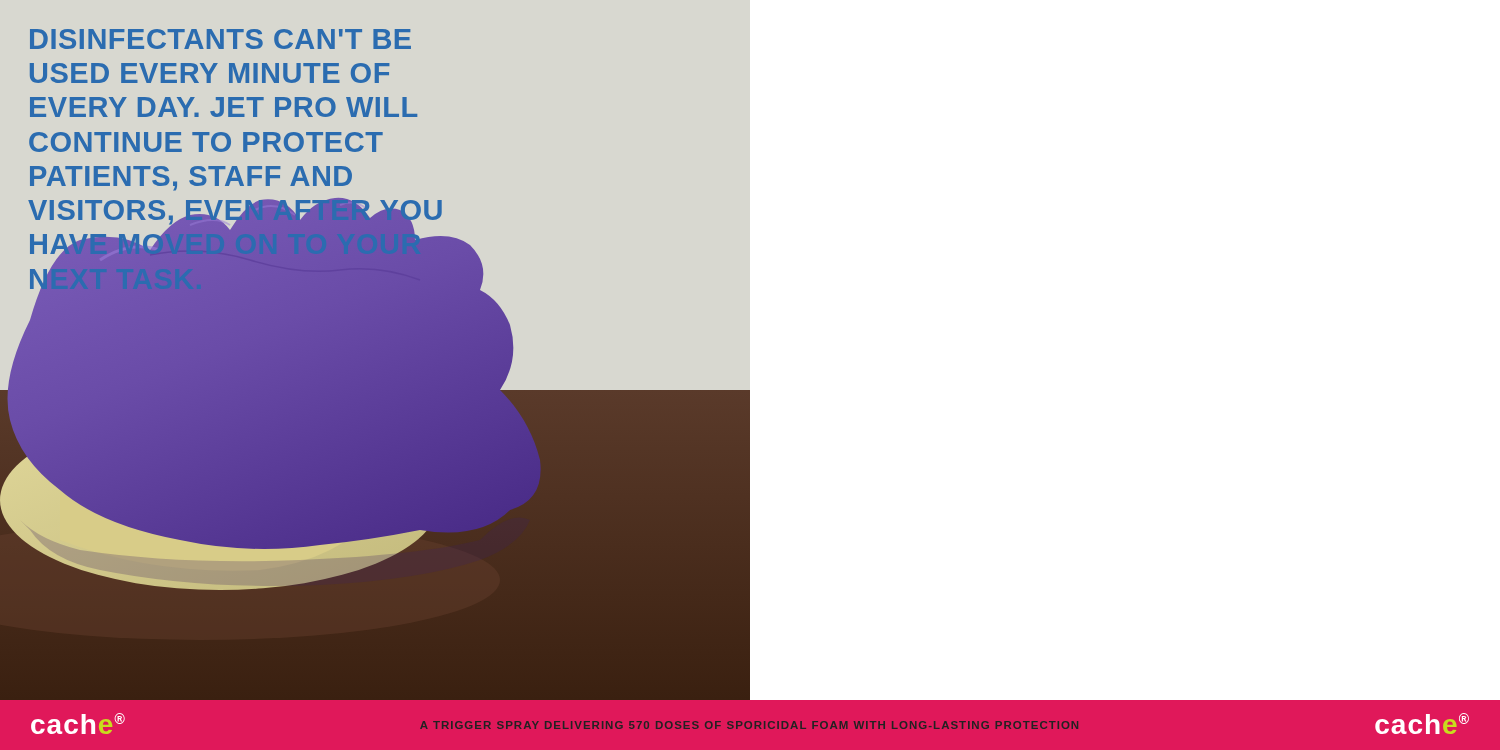Find the photo
1500x750 pixels.
tap(375, 350)
